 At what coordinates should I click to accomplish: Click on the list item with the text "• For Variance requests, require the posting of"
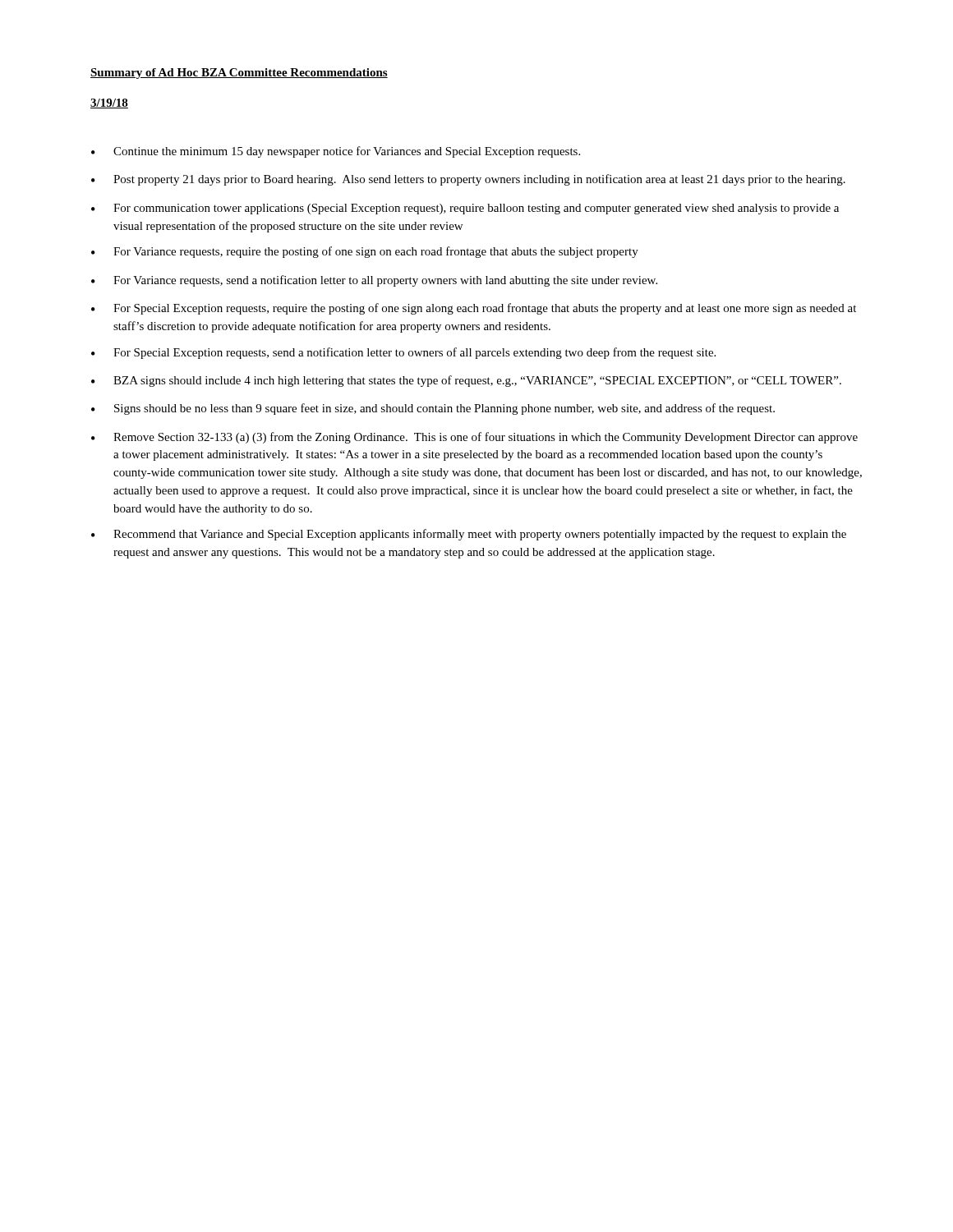click(x=476, y=253)
